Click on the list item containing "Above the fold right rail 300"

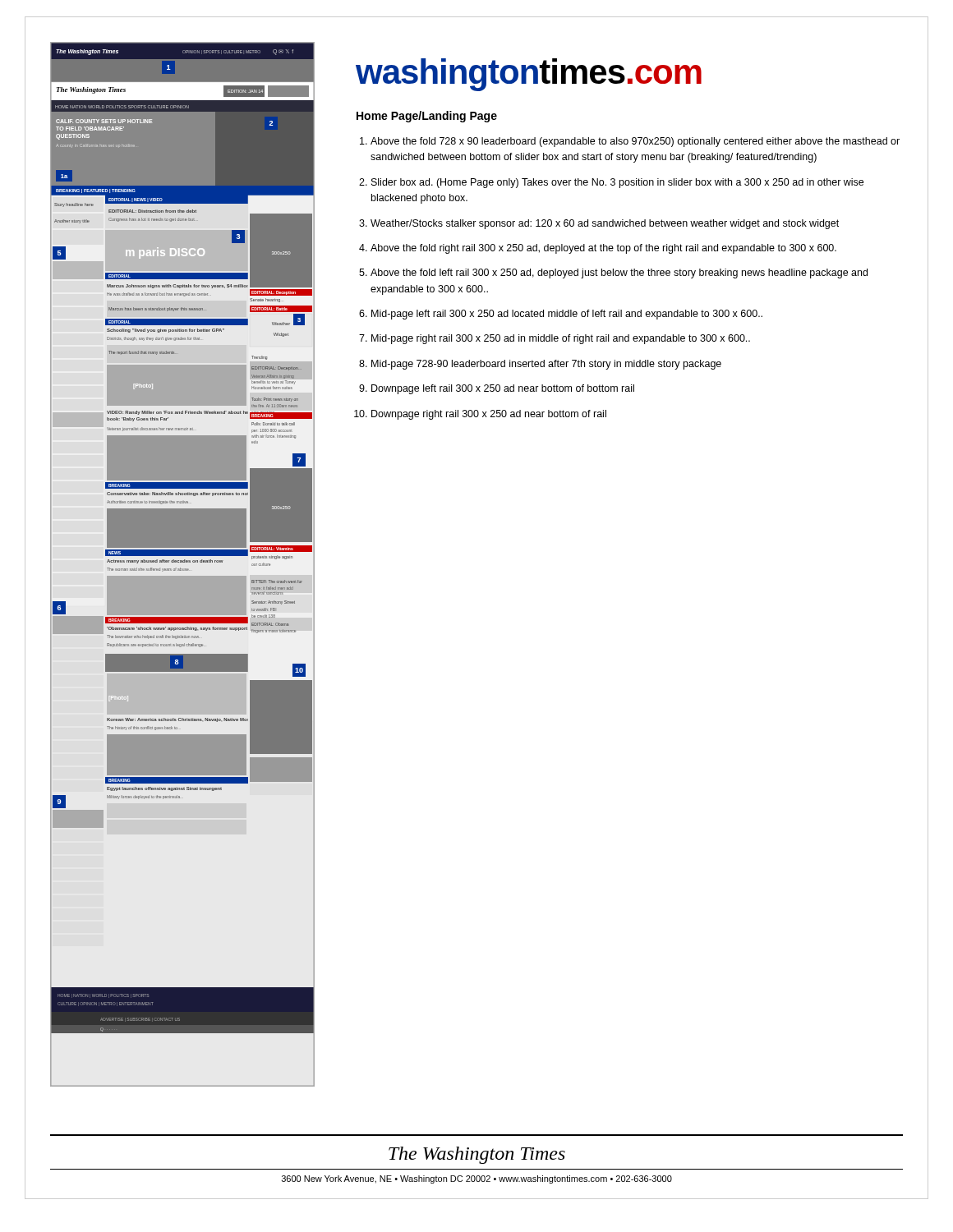[637, 248]
